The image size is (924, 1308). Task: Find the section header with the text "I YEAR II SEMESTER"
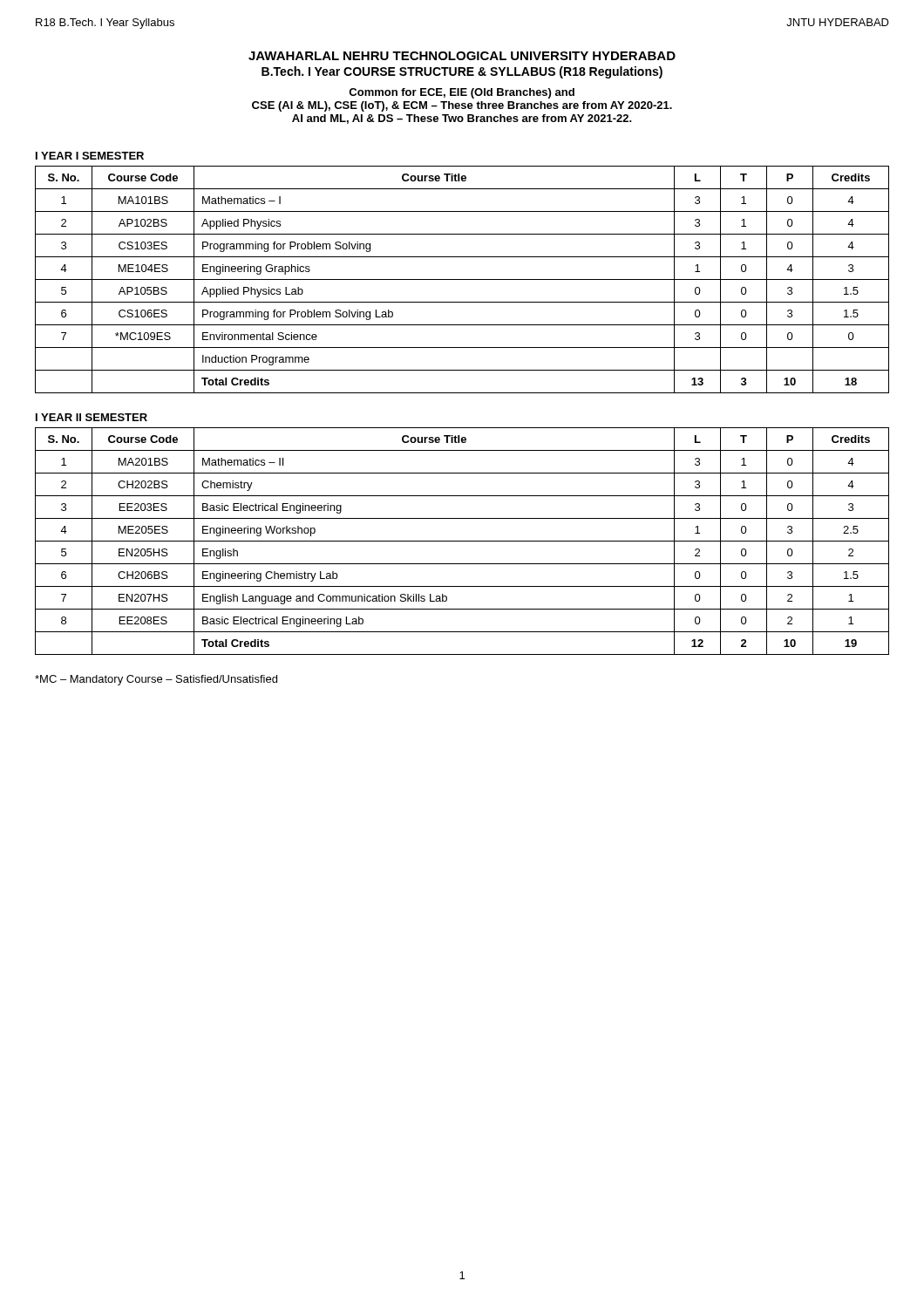click(x=91, y=417)
